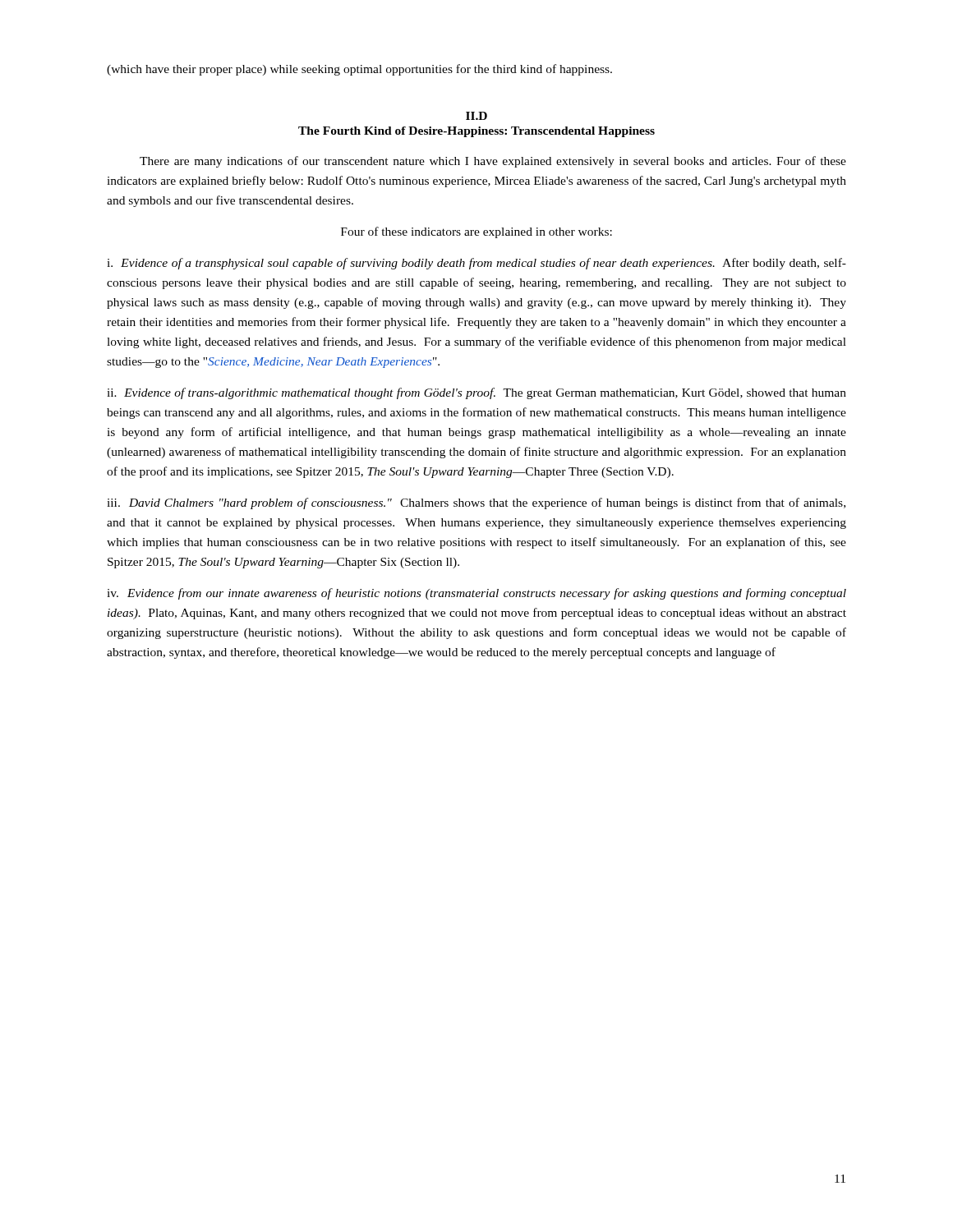Screen dimensions: 1232x953
Task: Click on the text block starting "iii. David Chalmers "hard problem"
Action: point(476,532)
